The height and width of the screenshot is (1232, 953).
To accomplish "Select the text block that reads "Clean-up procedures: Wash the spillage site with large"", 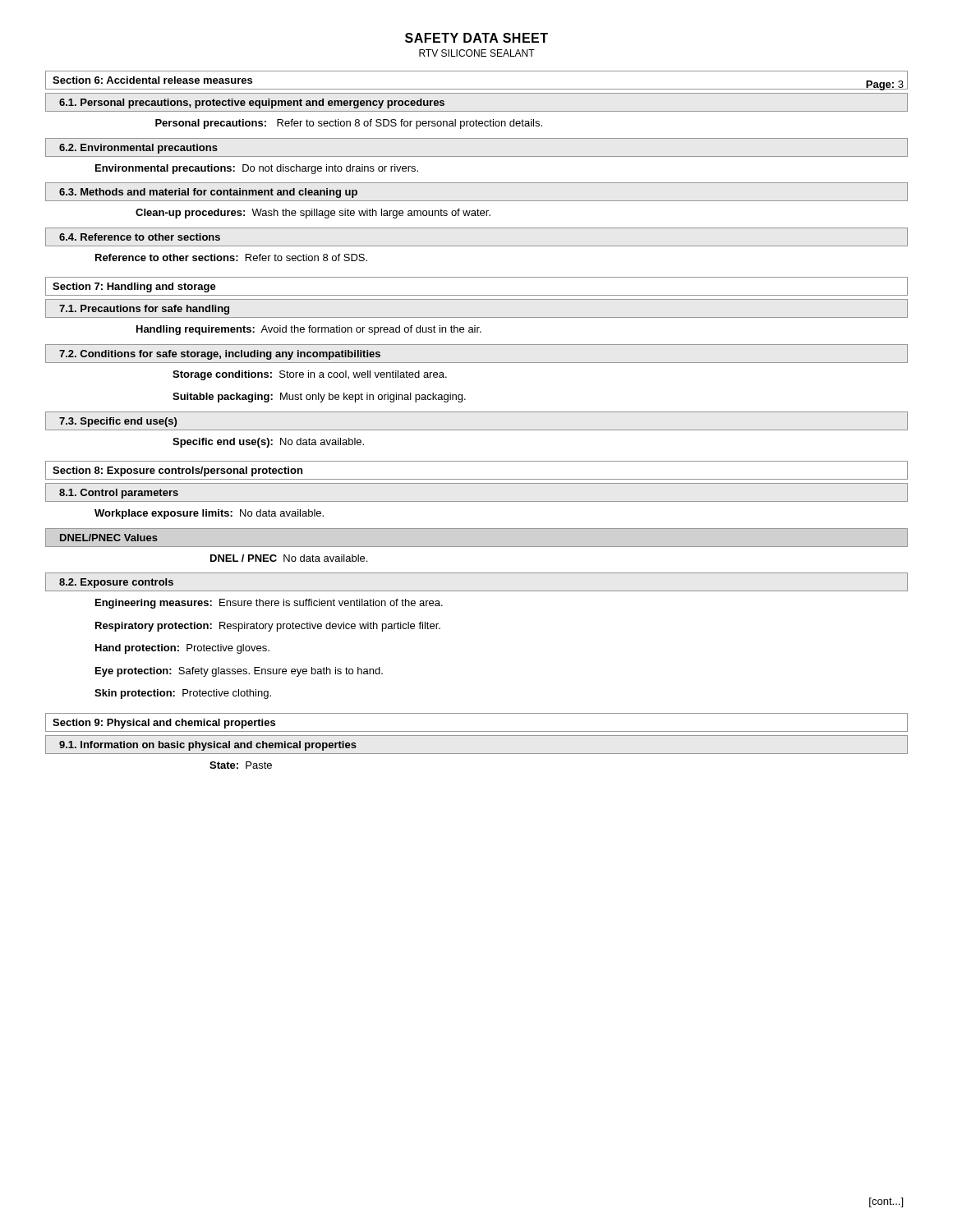I will click(x=313, y=212).
